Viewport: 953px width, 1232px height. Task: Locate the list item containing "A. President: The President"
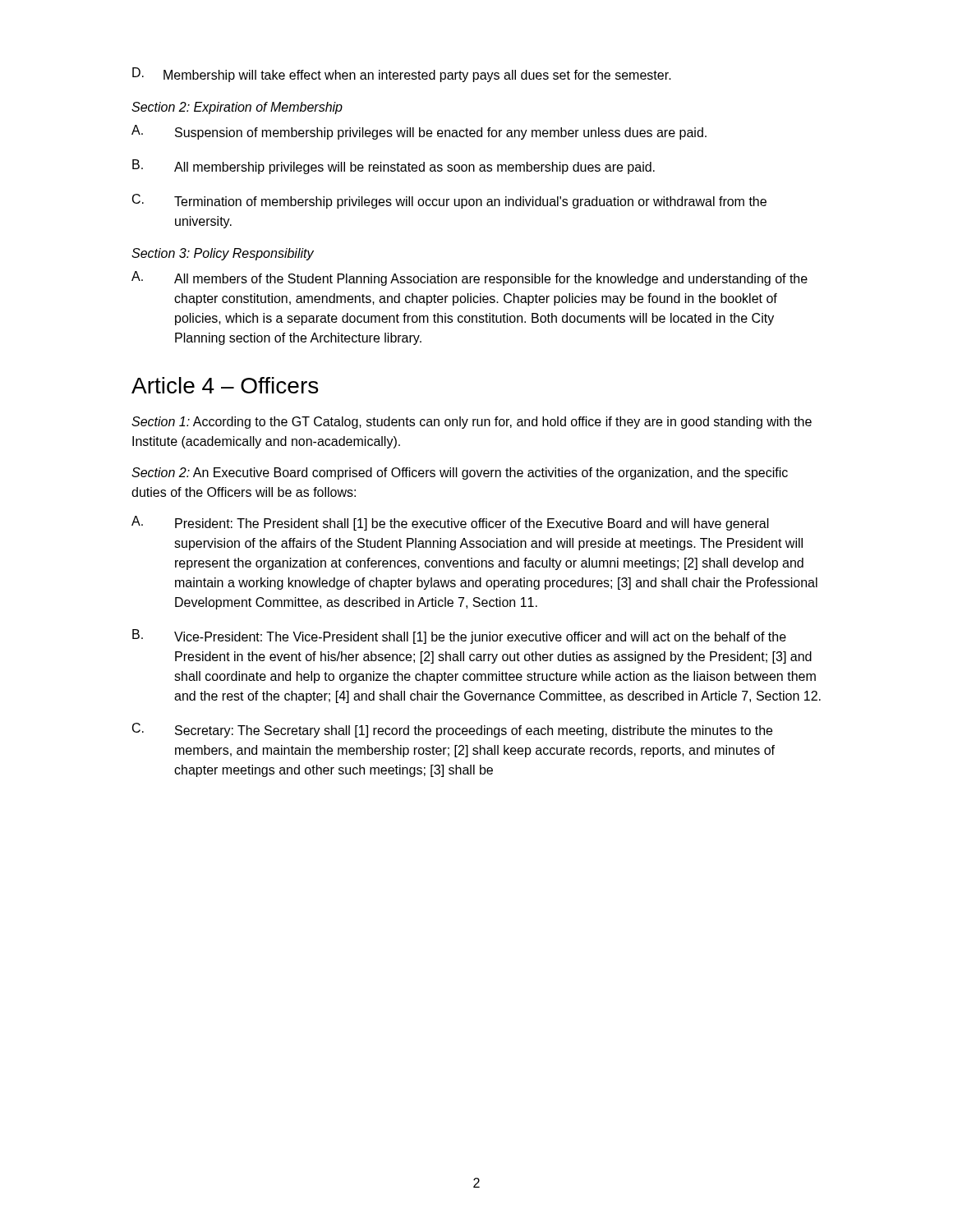coord(476,563)
